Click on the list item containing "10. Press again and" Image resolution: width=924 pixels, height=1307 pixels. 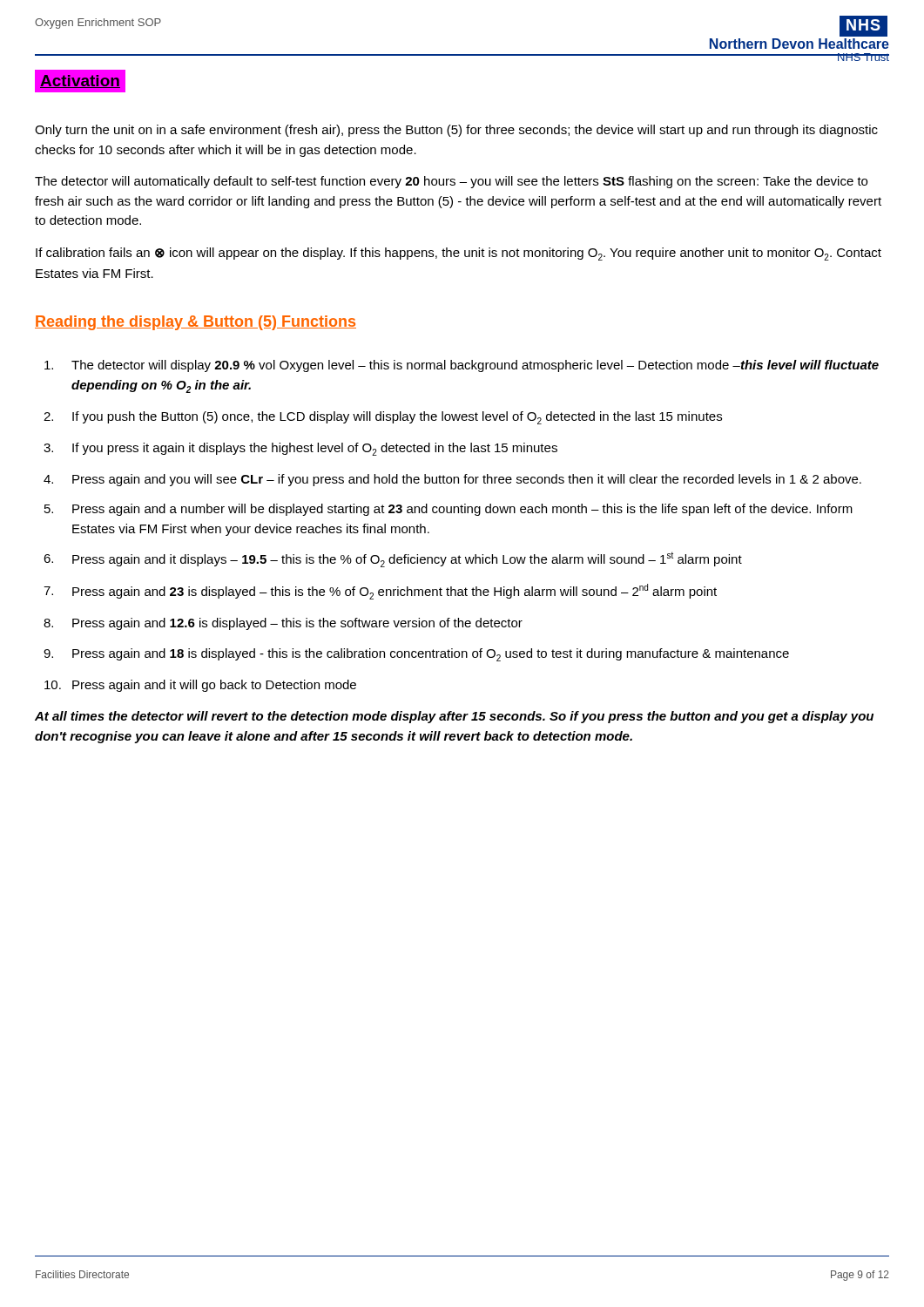point(200,686)
